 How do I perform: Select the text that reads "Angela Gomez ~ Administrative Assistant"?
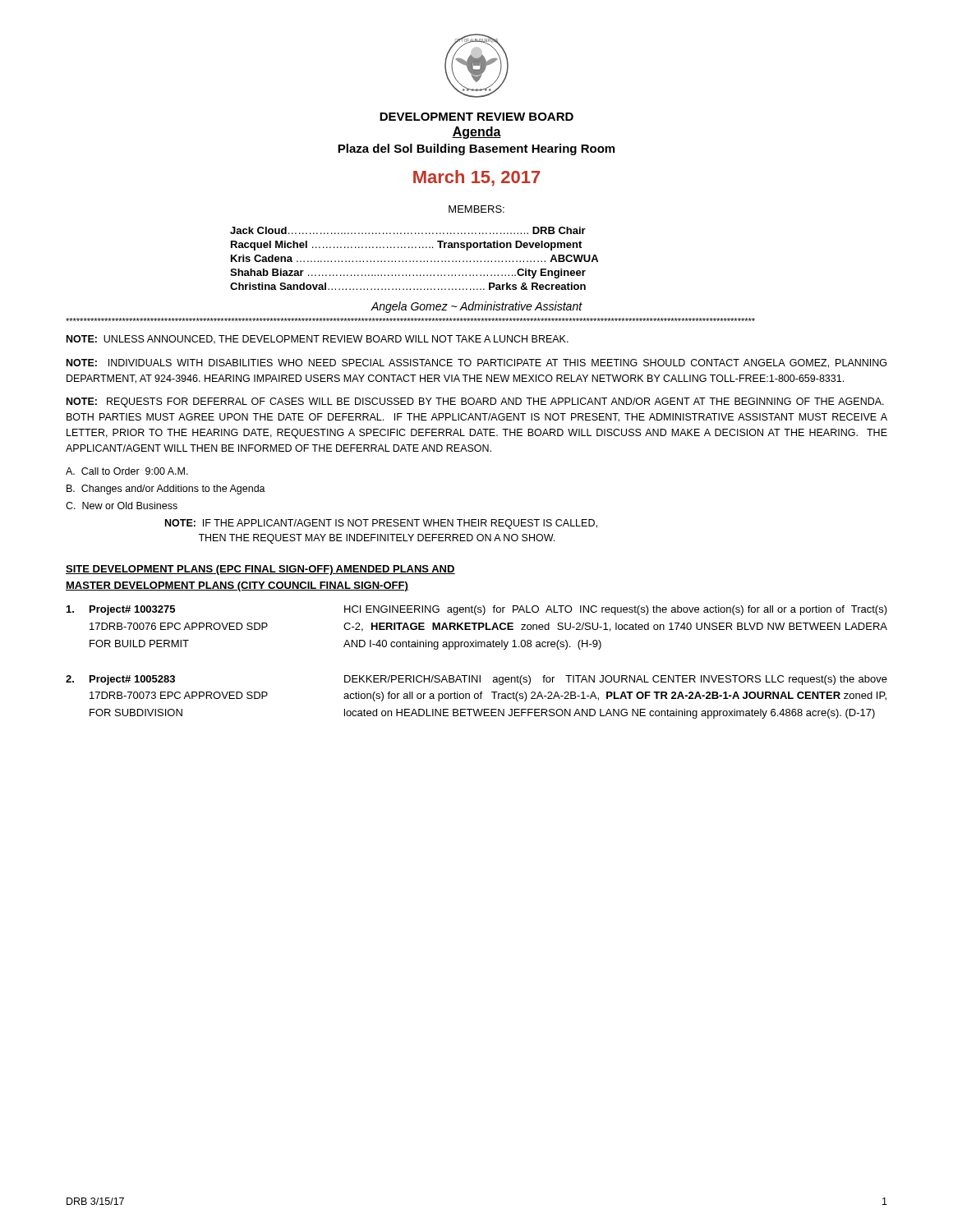(x=476, y=306)
